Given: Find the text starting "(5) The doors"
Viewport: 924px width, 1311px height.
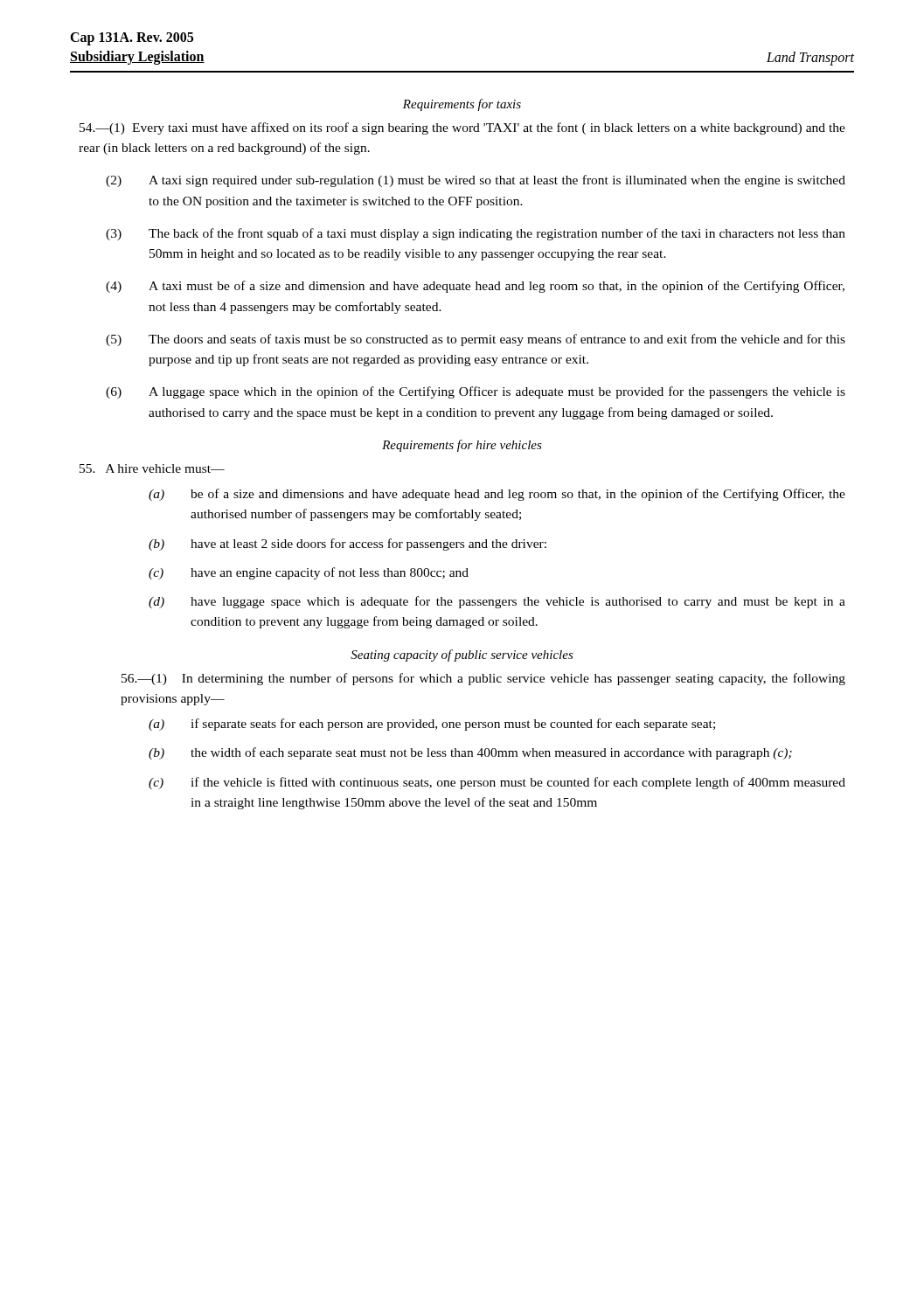Looking at the screenshot, I should tap(462, 349).
